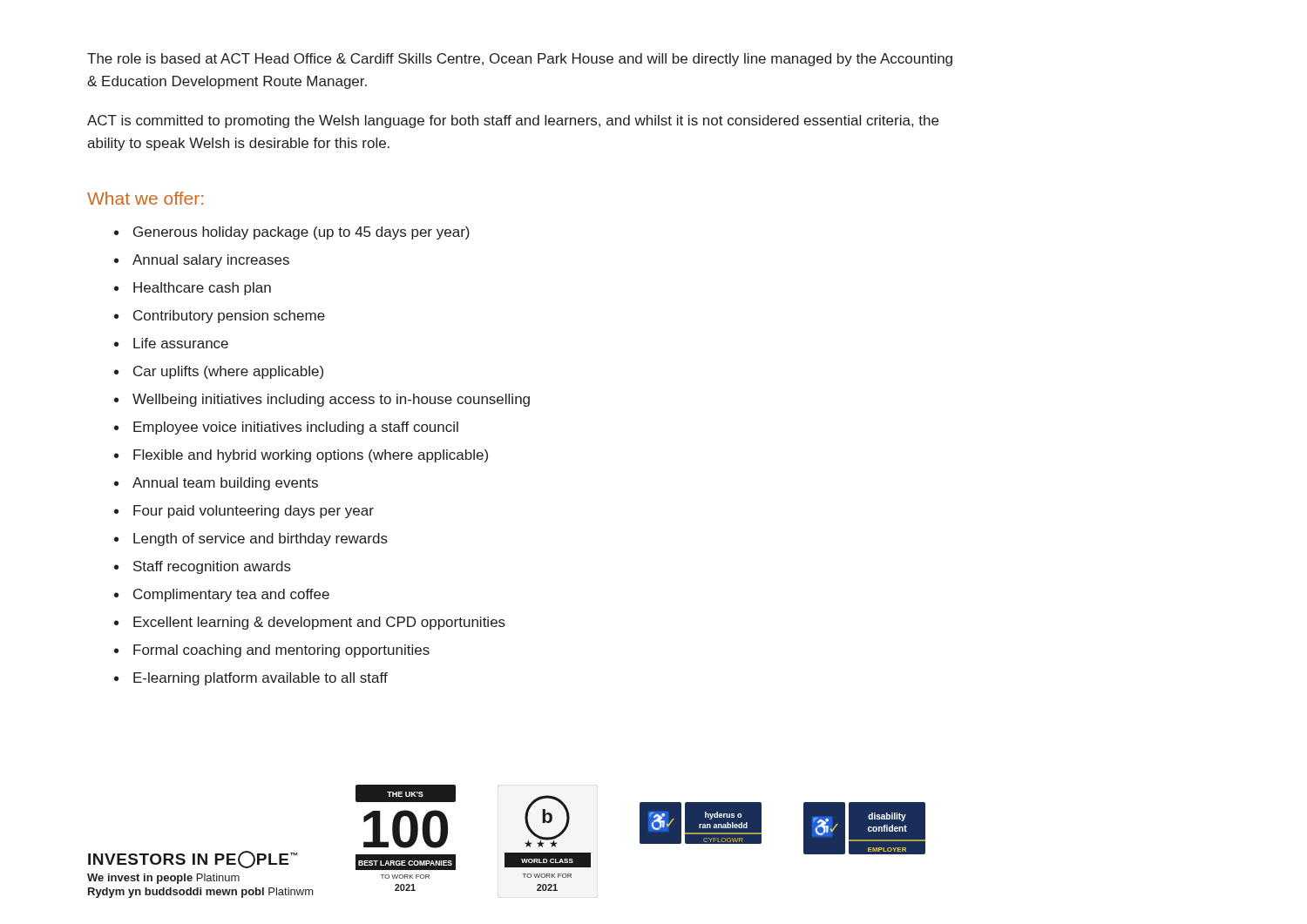Find the region starting "•Life assurance"
Viewport: 1307px width, 924px height.
171,344
